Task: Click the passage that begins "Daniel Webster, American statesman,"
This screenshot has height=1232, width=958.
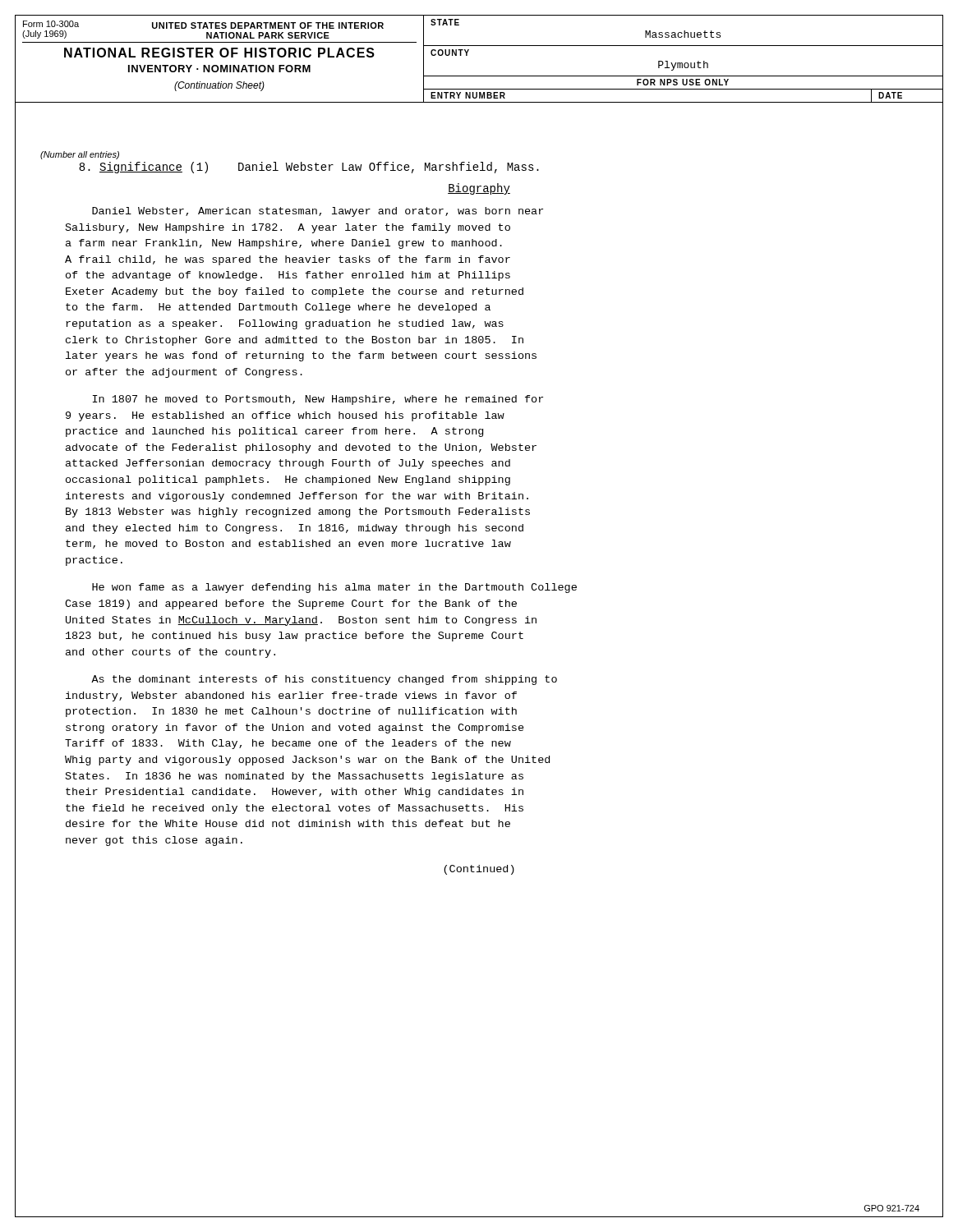Action: pos(305,292)
